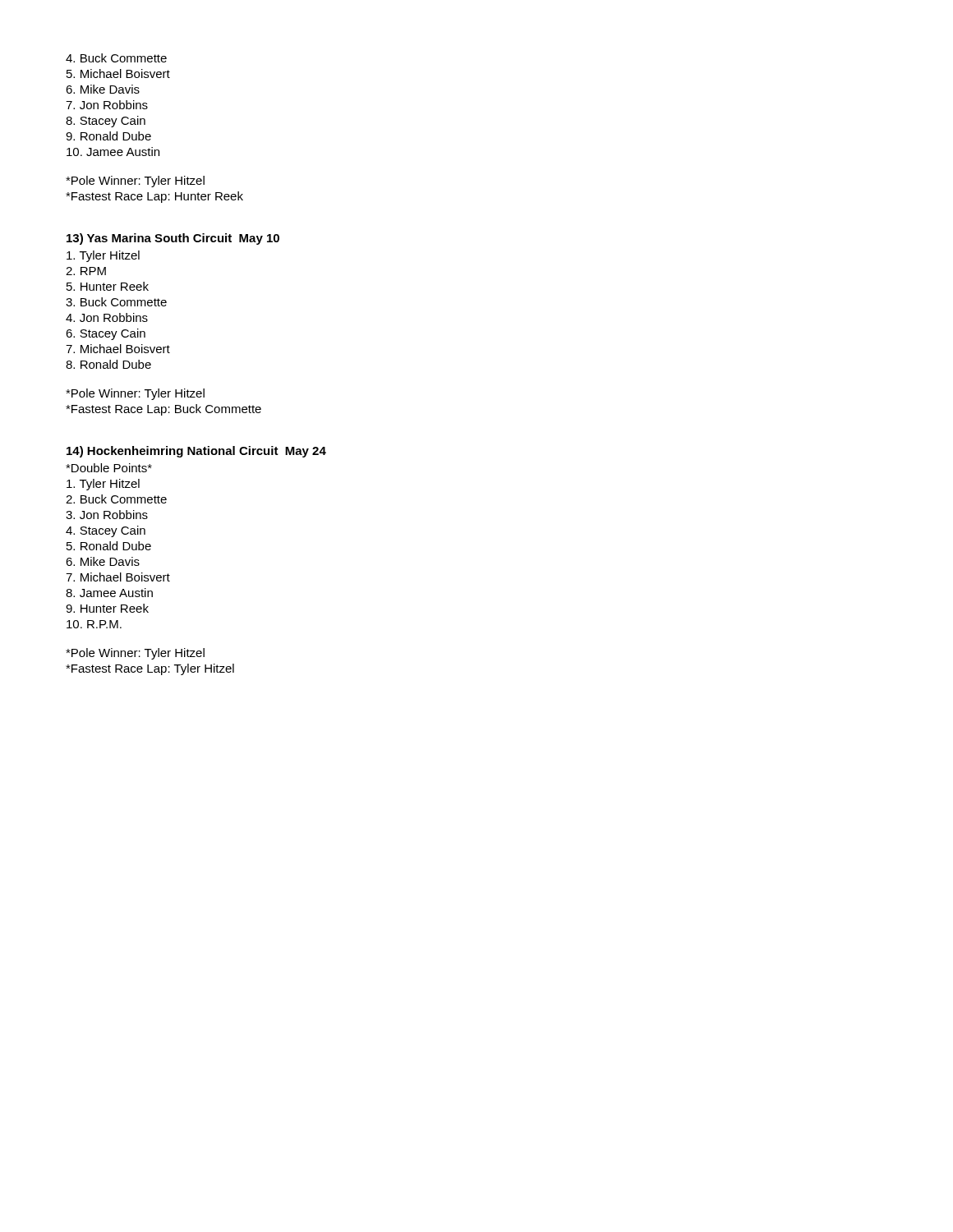Click where it says "5. Hunter Reek"
The height and width of the screenshot is (1232, 953).
point(107,286)
